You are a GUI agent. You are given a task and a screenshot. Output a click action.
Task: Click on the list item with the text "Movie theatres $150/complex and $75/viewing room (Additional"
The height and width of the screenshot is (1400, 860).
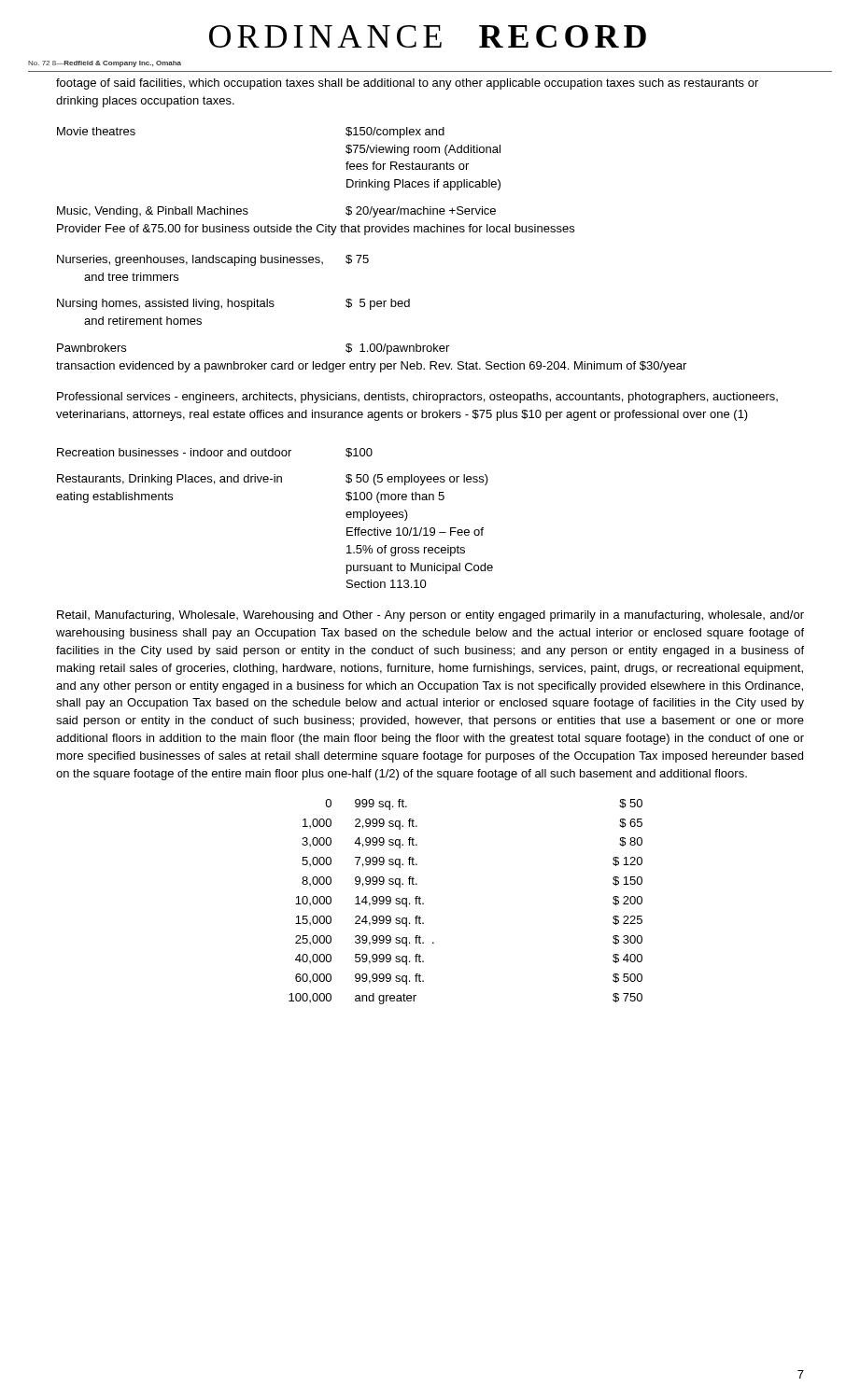pyautogui.click(x=430, y=158)
